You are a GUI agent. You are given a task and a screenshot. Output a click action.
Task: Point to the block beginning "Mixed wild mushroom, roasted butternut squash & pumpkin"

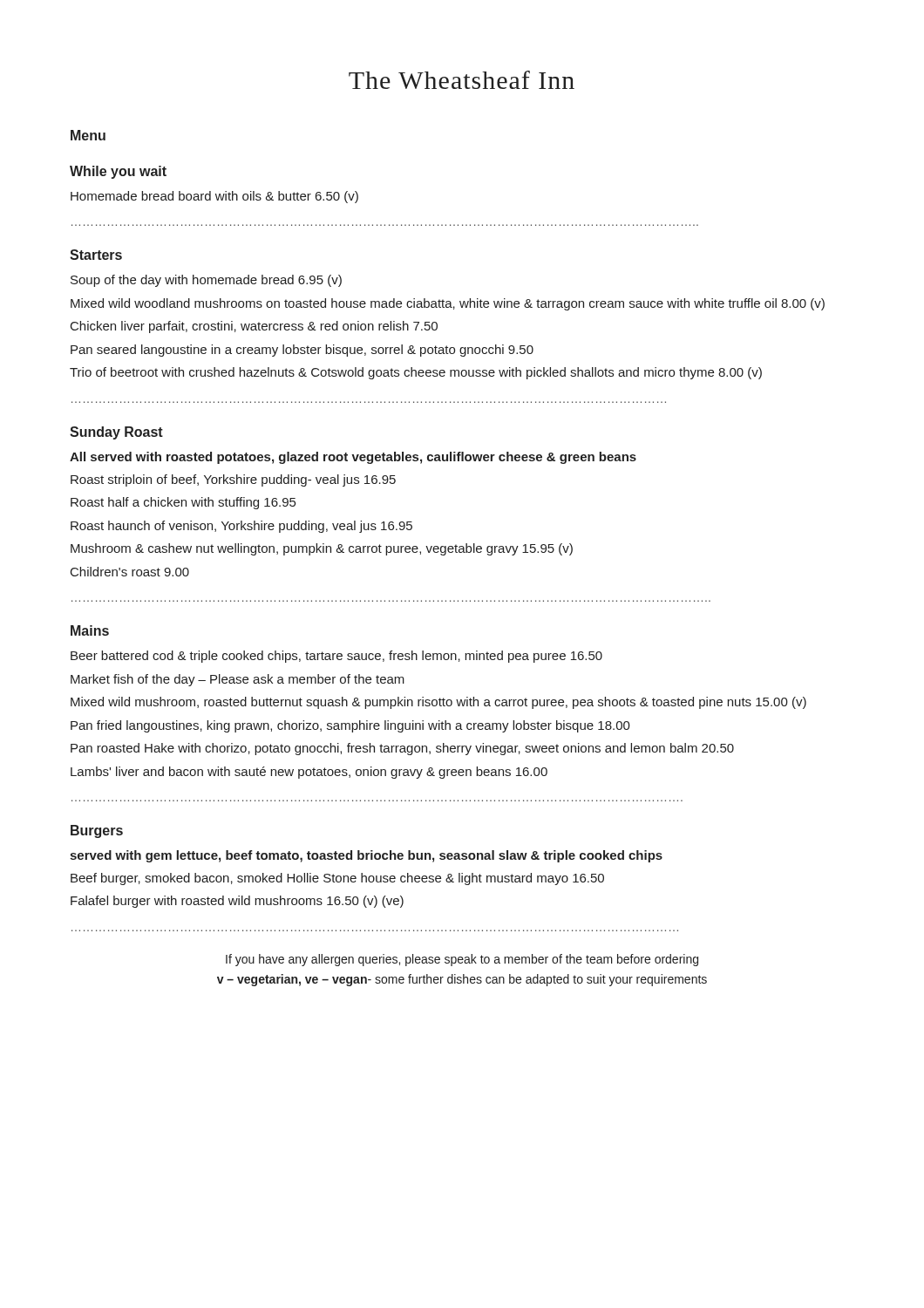(x=462, y=702)
